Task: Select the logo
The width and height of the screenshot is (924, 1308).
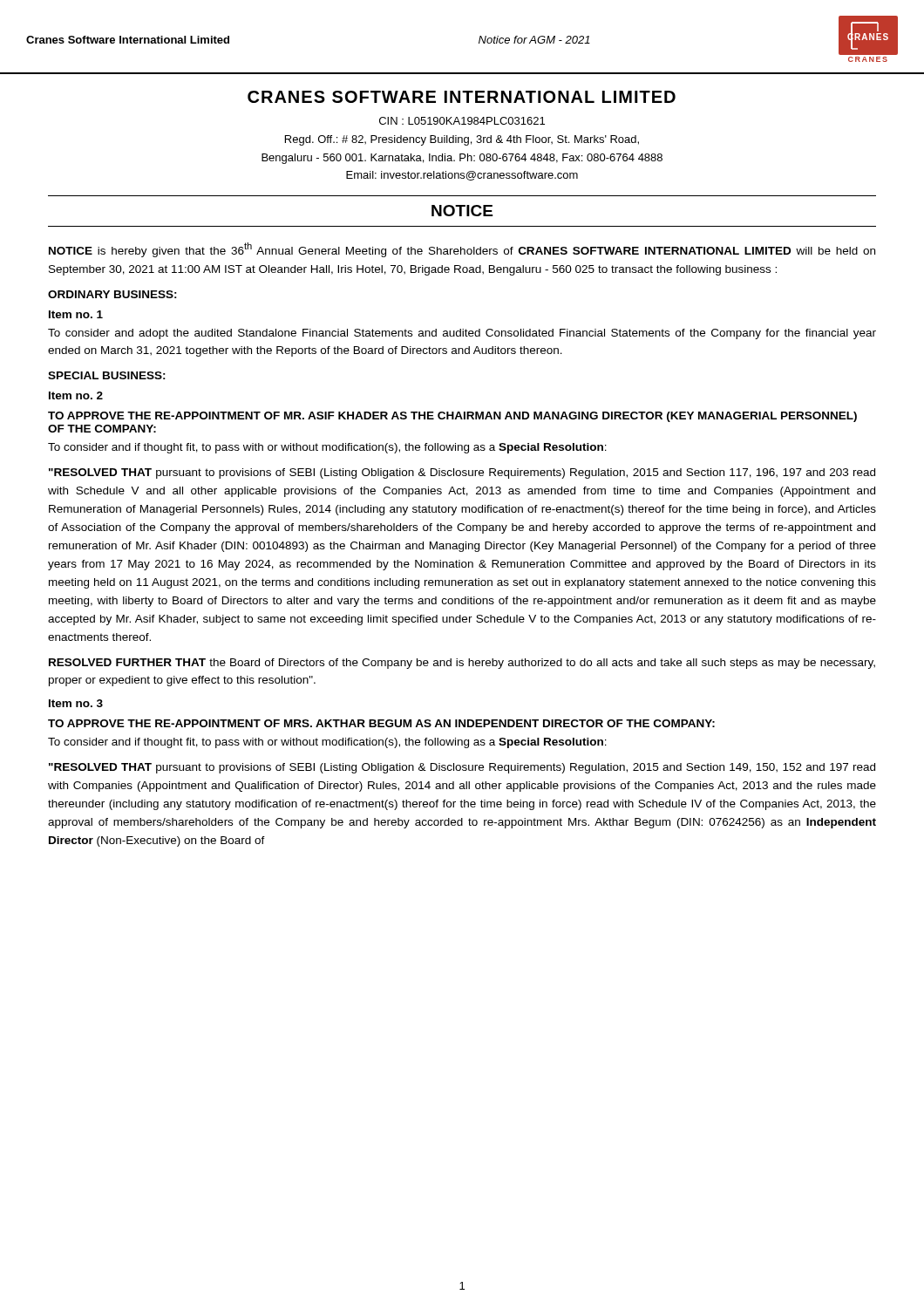Action: [x=868, y=40]
